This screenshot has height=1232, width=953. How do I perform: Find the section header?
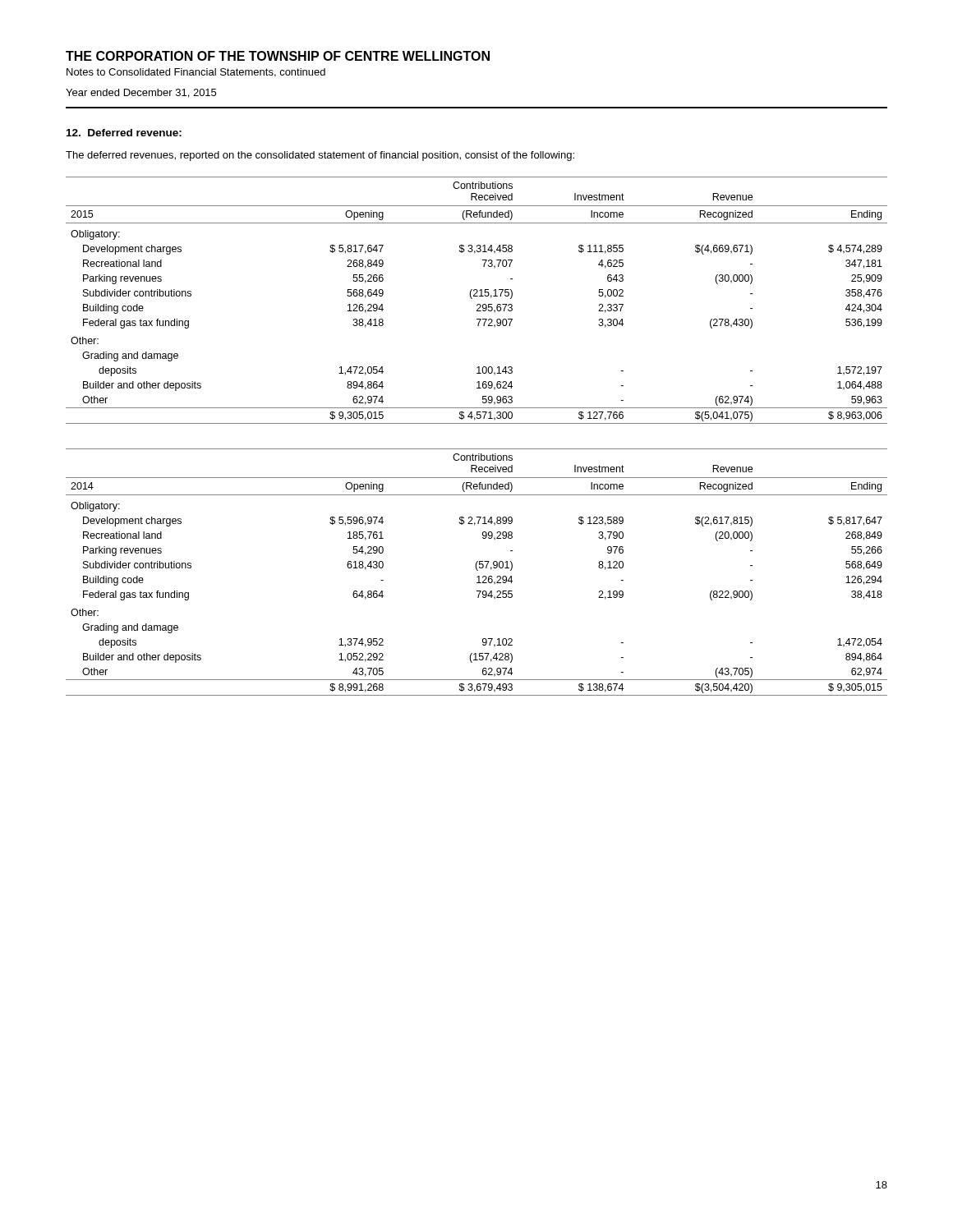124,133
